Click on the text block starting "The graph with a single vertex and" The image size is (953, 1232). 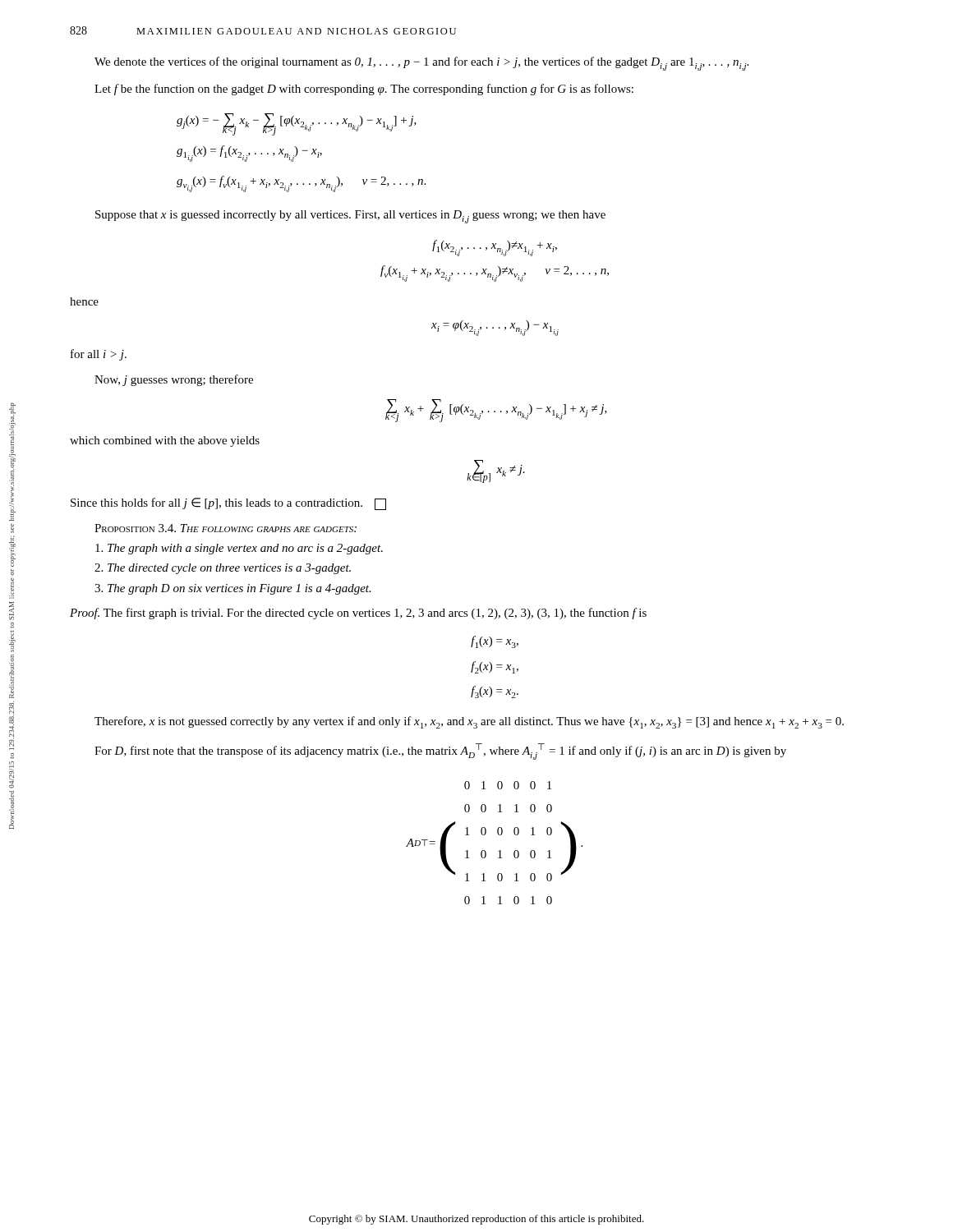(239, 547)
